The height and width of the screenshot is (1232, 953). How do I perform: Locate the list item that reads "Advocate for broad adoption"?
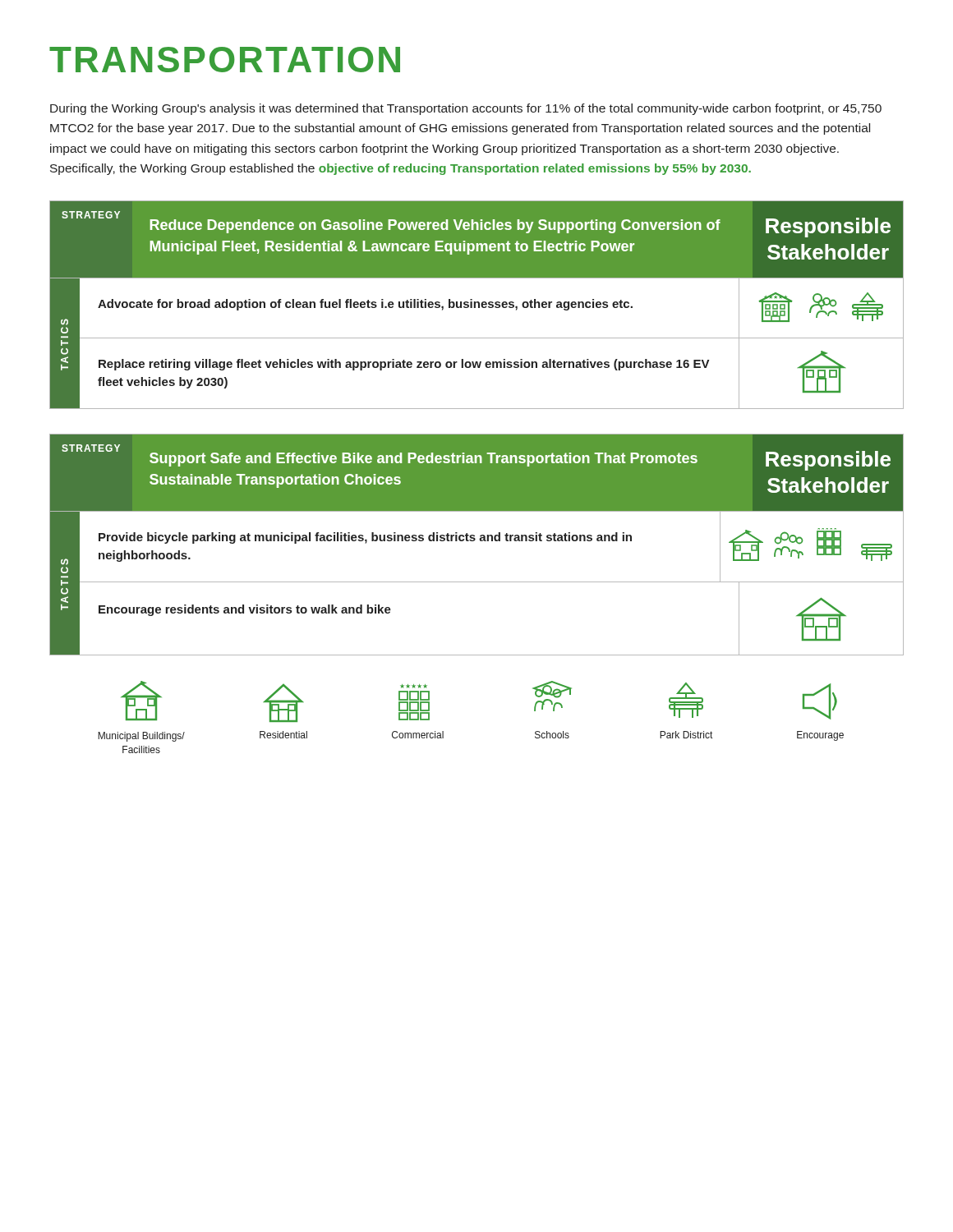[491, 308]
